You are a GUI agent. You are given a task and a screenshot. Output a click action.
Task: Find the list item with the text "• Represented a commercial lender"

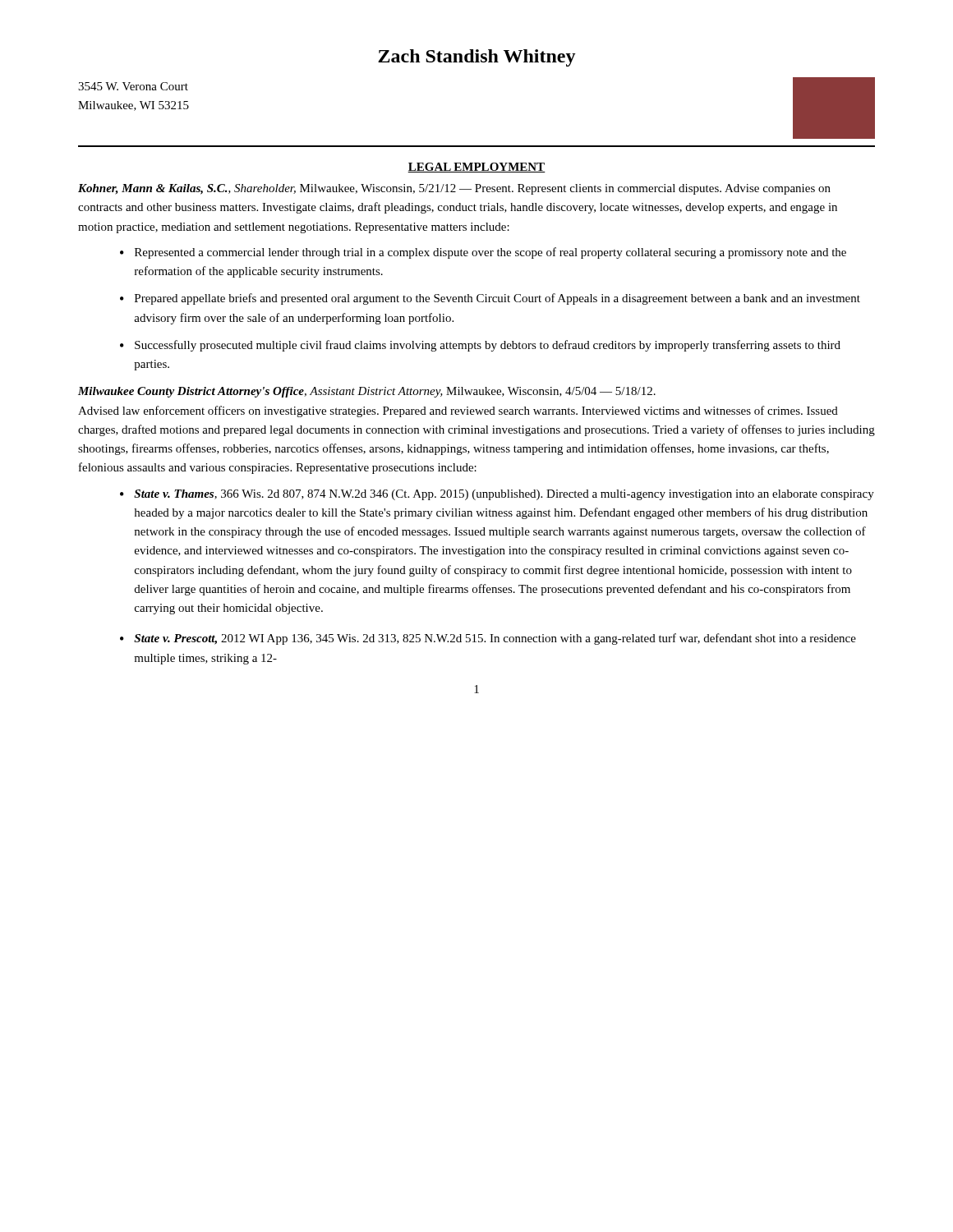point(497,262)
